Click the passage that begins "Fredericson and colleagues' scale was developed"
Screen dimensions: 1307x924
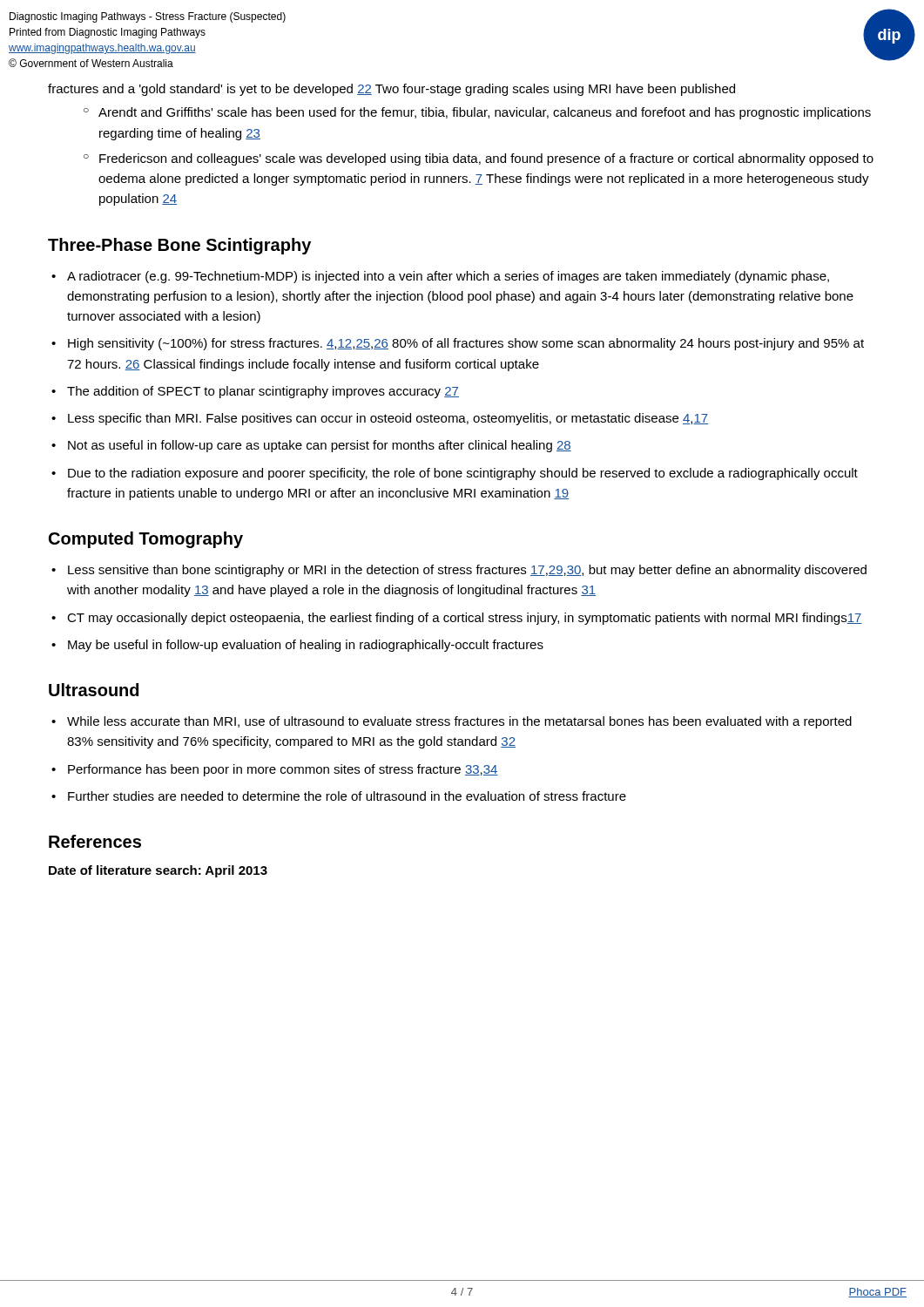[486, 178]
